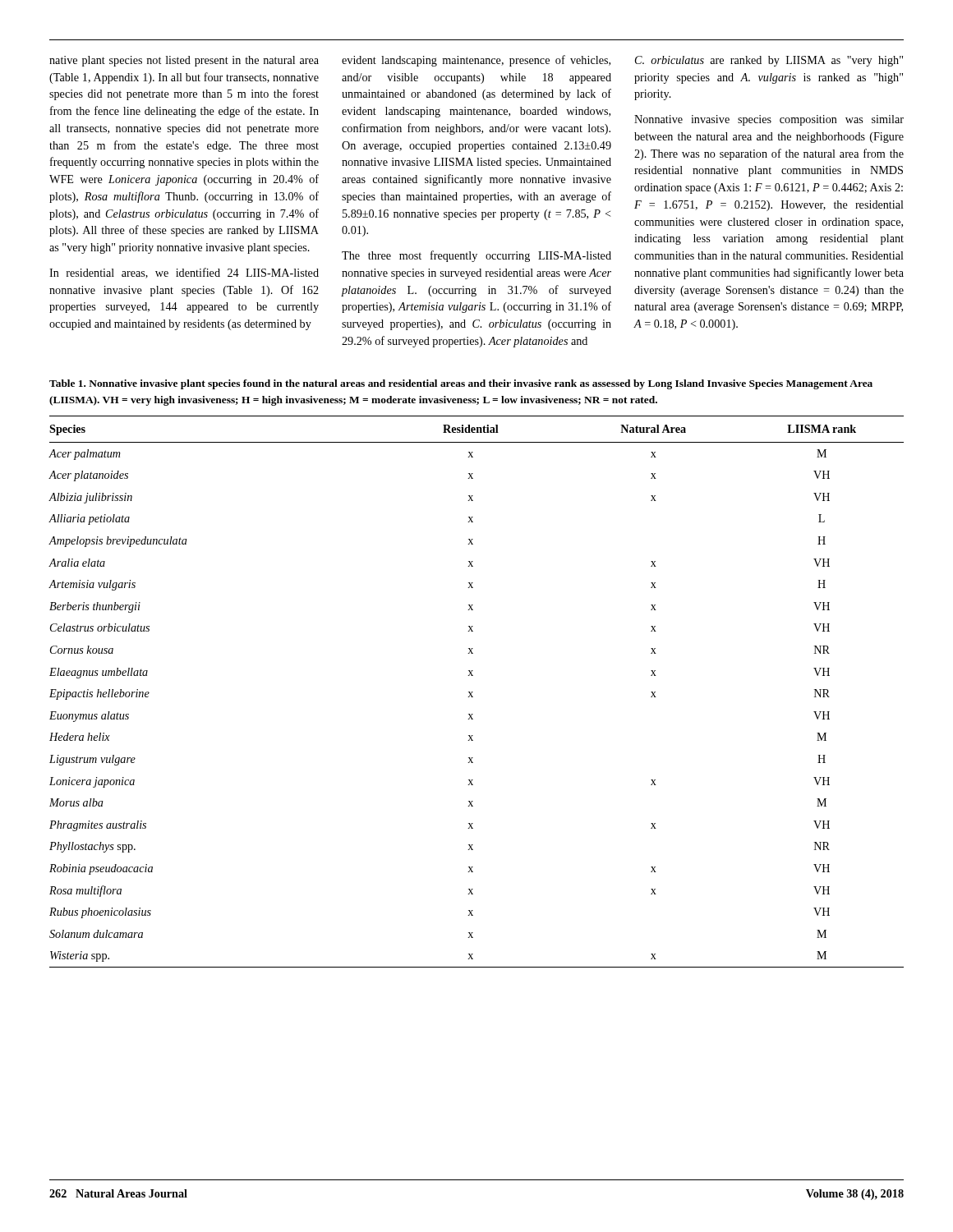
Task: Select the text block starting "native plant species not listed present in"
Action: pyautogui.click(x=184, y=192)
